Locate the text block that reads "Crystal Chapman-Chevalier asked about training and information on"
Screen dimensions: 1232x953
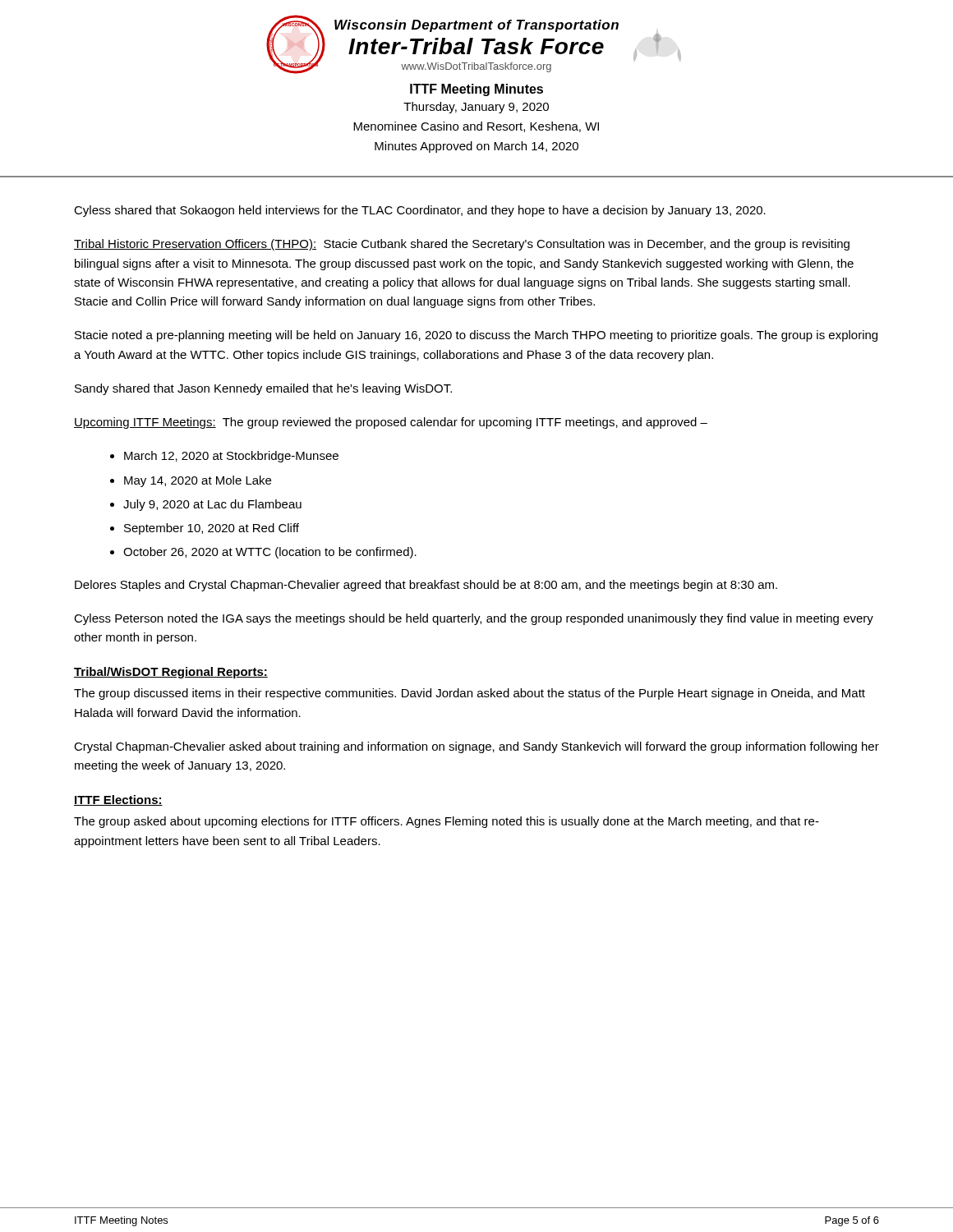pos(476,756)
